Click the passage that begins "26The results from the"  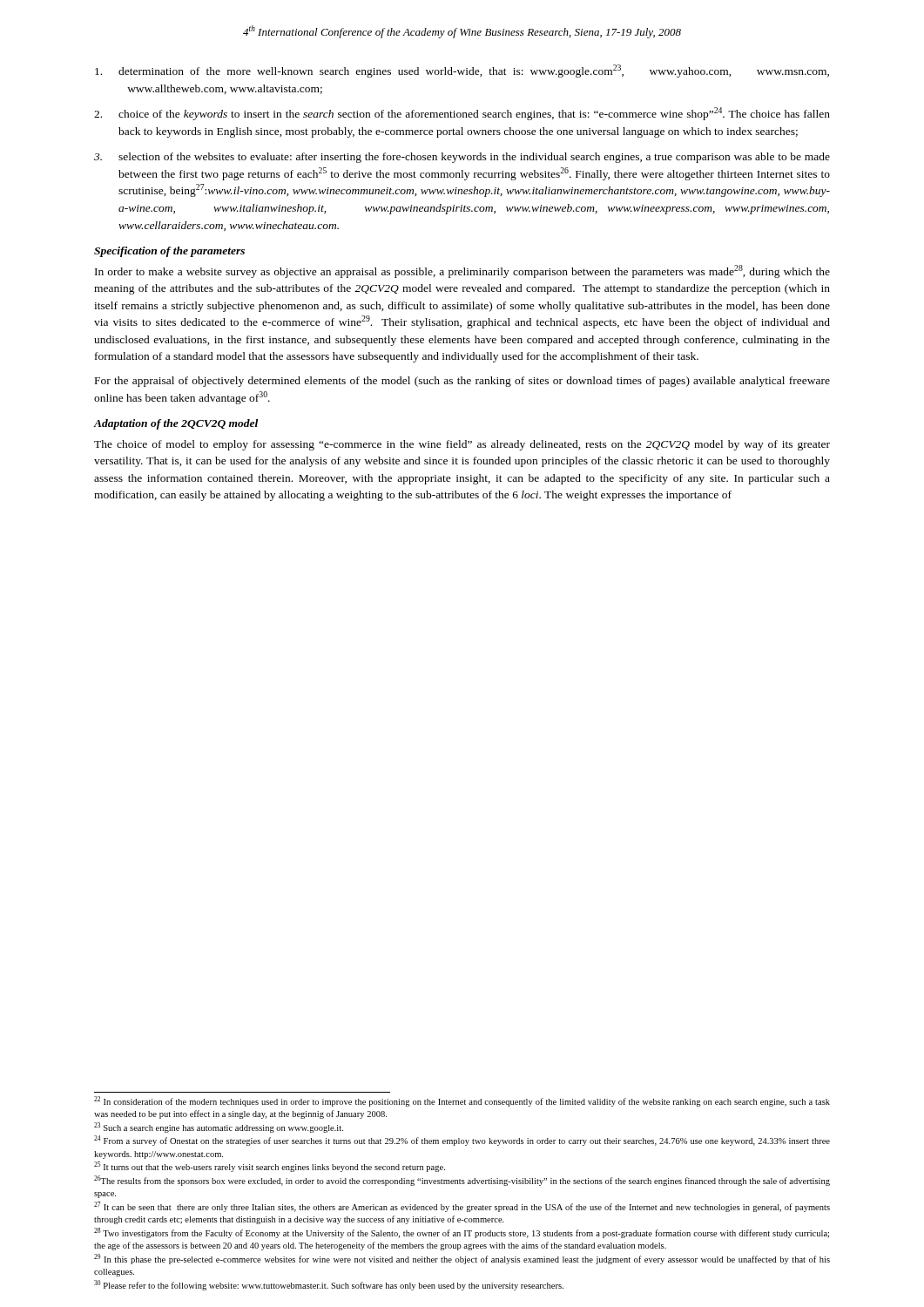point(462,1187)
